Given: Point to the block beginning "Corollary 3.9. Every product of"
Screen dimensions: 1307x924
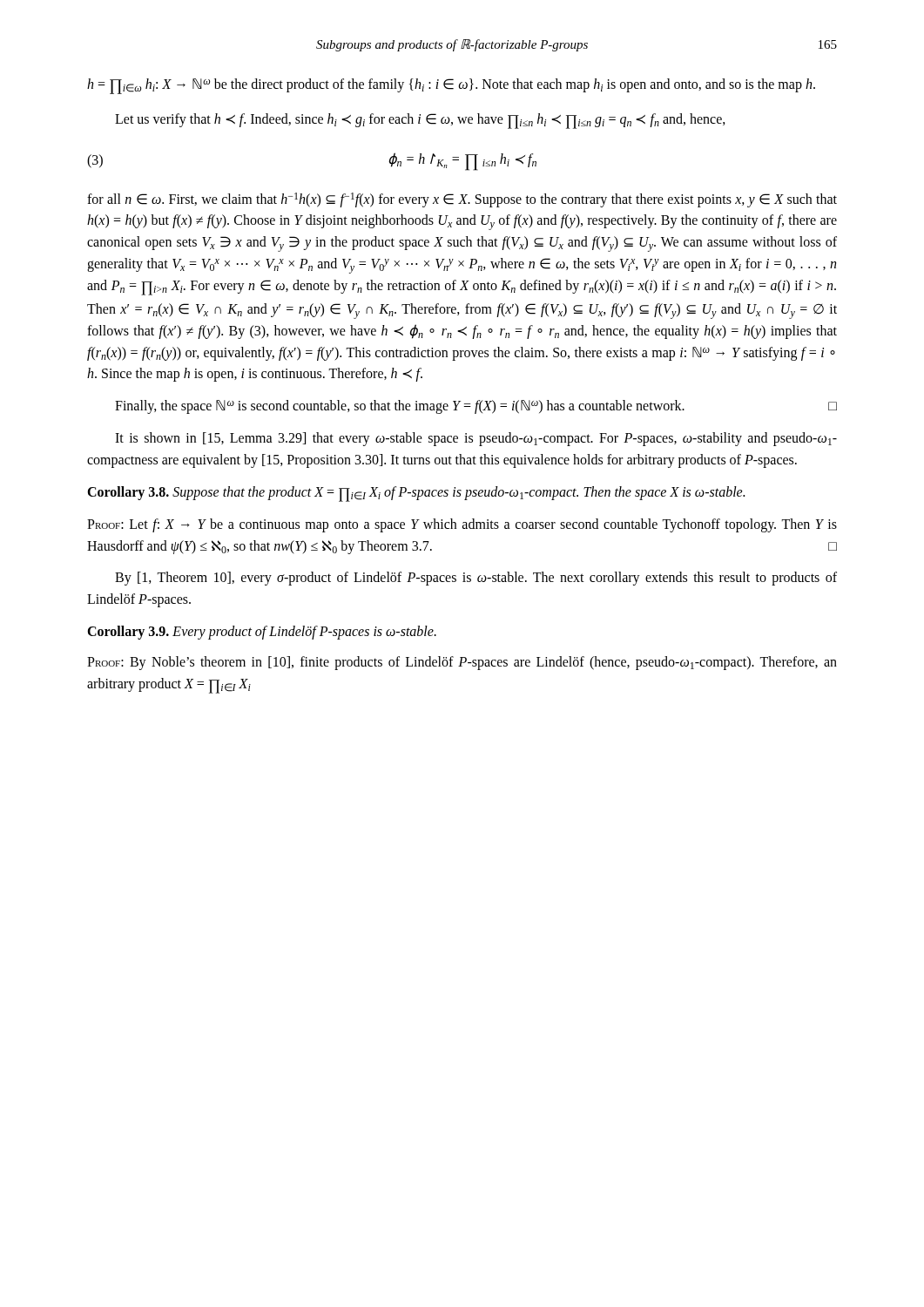Looking at the screenshot, I should point(262,631).
